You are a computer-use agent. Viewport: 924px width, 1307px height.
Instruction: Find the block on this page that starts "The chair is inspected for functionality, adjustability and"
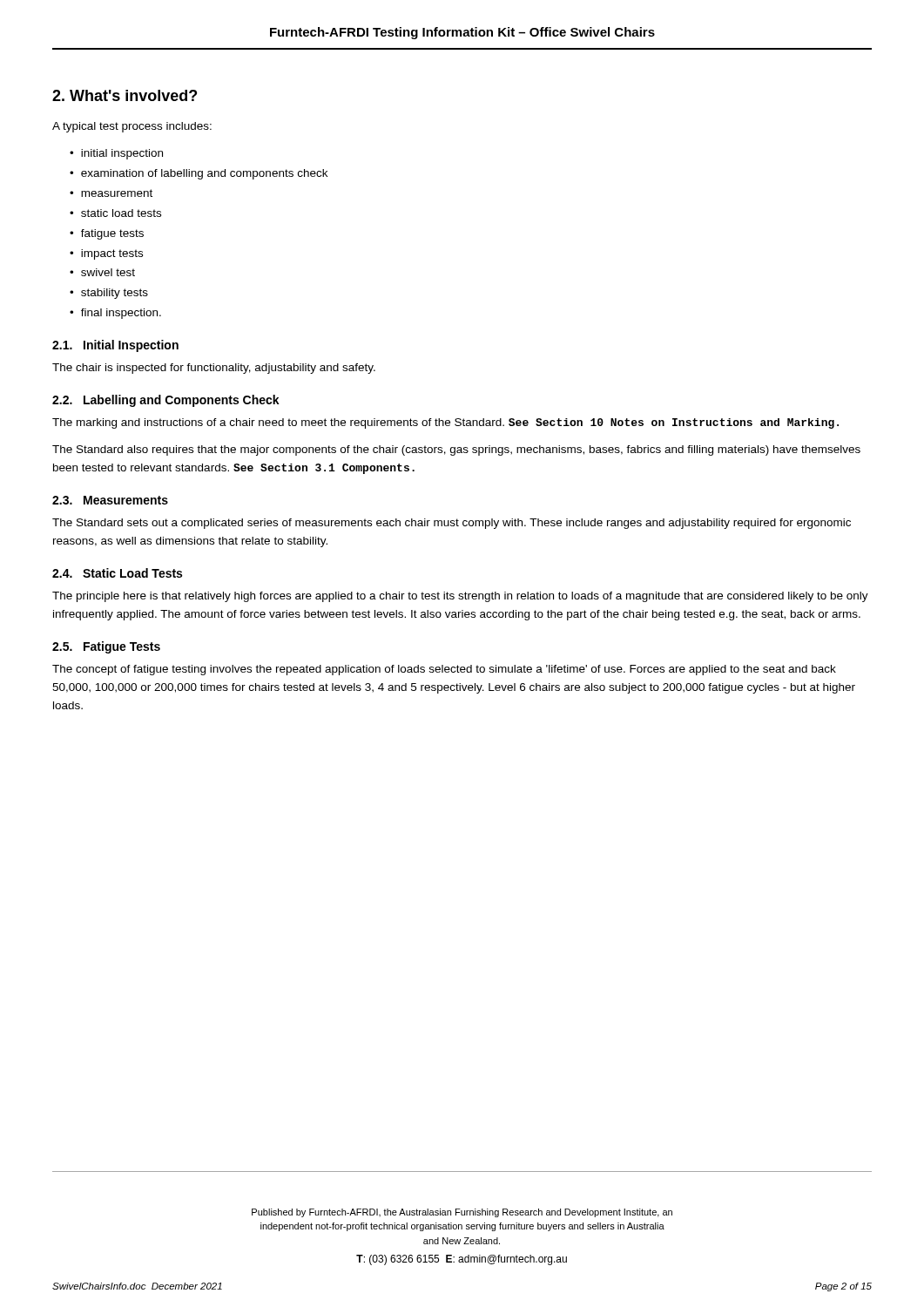point(214,367)
